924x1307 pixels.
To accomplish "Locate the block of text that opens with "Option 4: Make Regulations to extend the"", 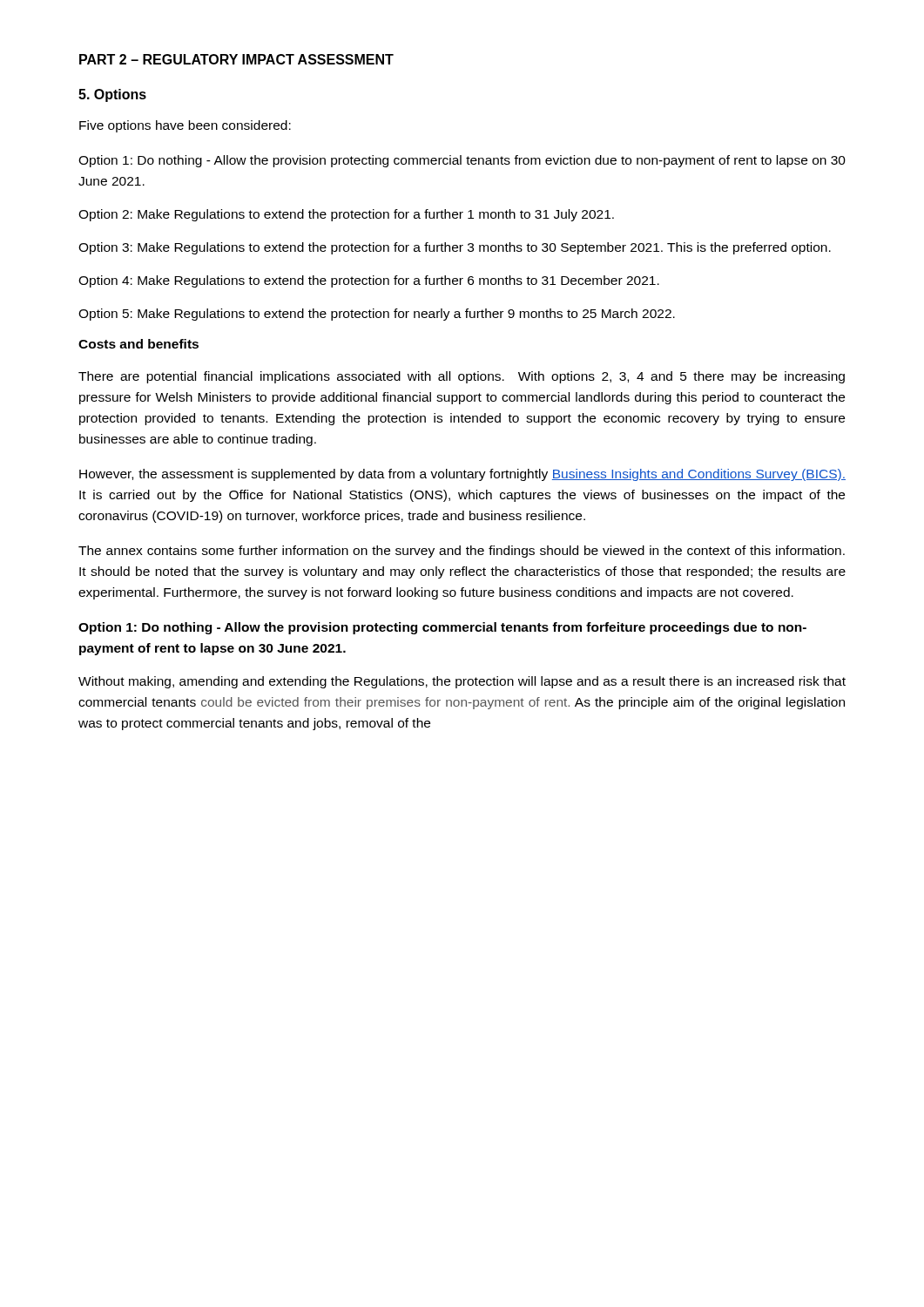I will click(x=369, y=280).
